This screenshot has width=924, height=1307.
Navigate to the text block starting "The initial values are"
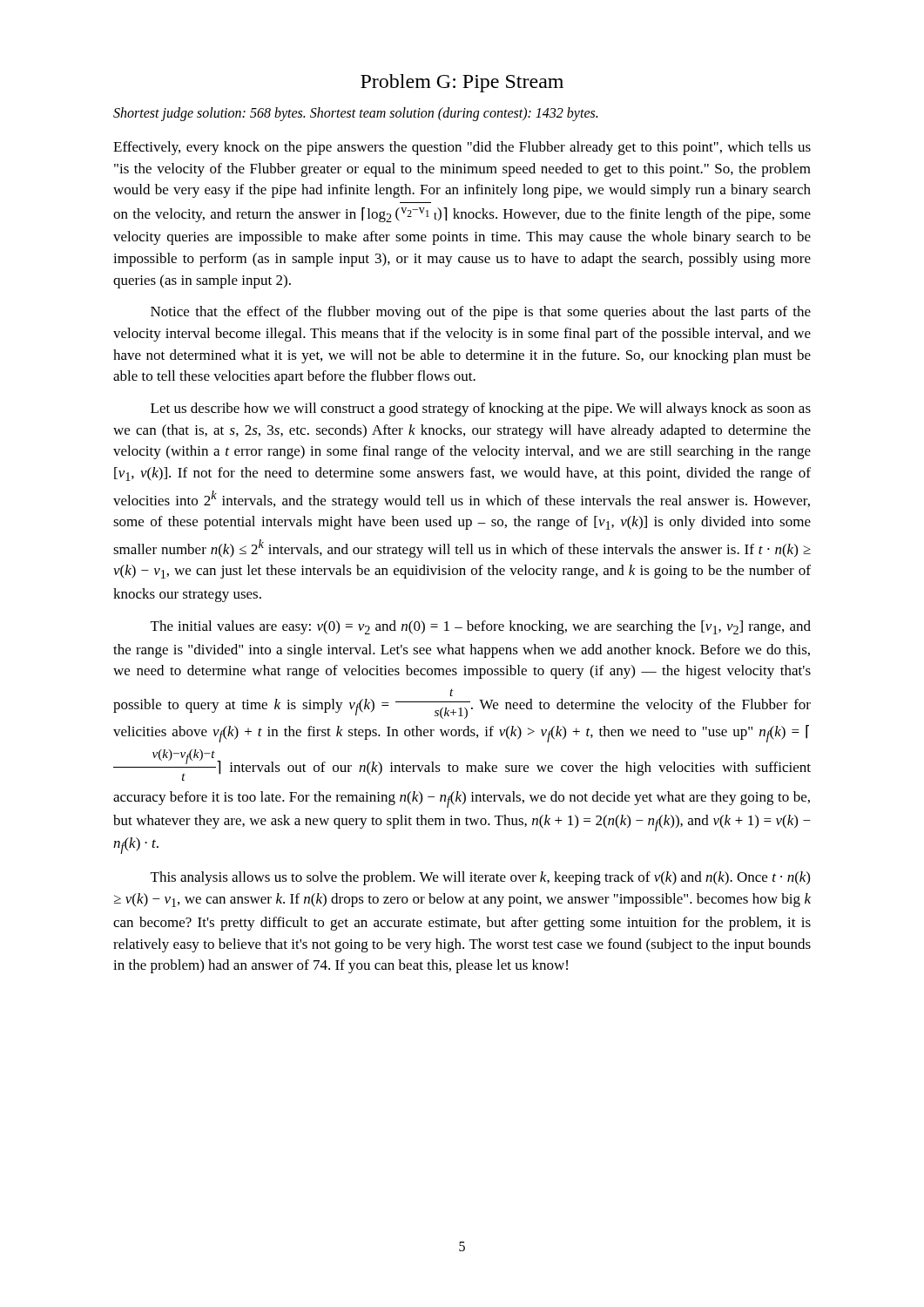pyautogui.click(x=462, y=736)
